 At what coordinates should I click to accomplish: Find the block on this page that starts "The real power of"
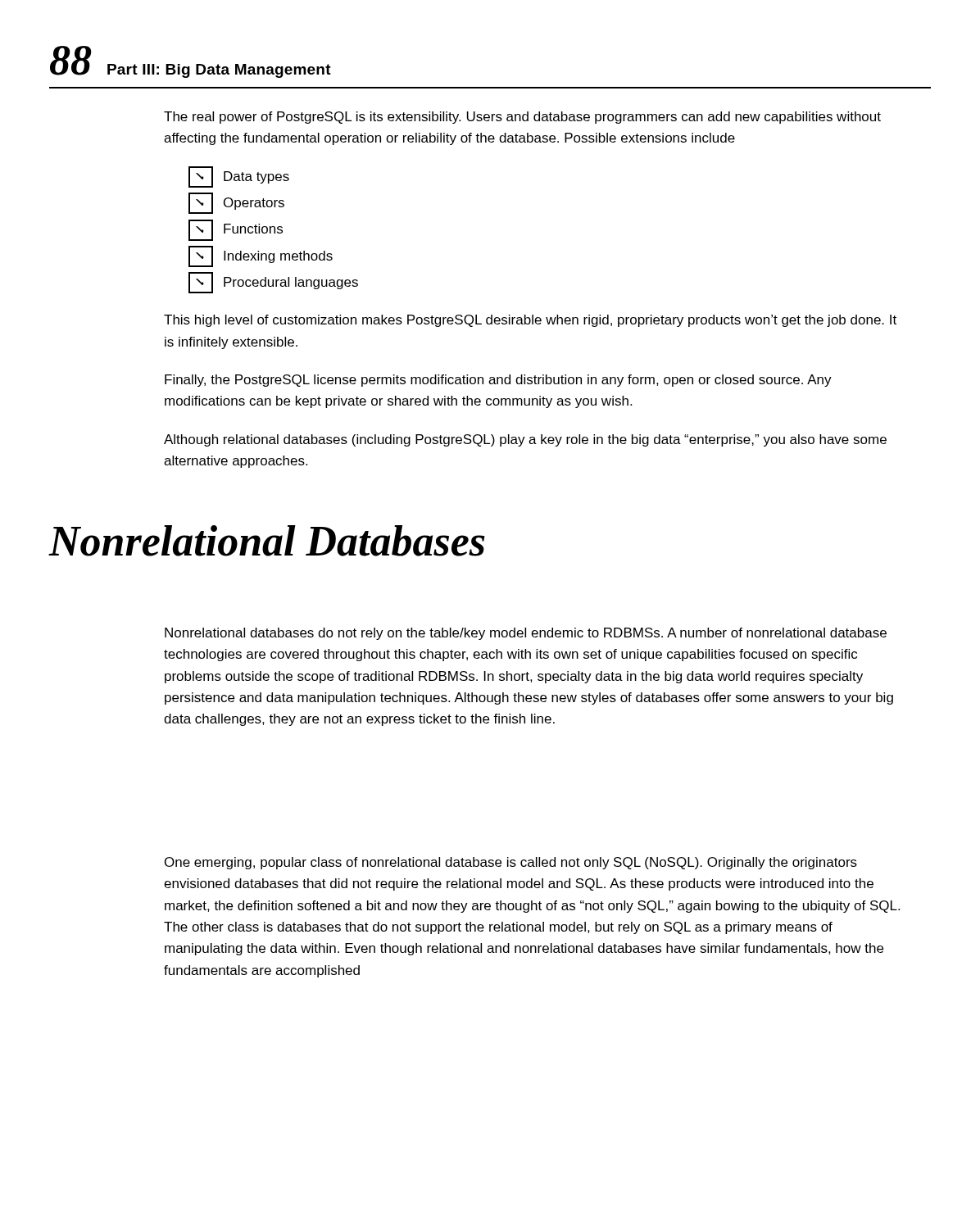pos(522,128)
